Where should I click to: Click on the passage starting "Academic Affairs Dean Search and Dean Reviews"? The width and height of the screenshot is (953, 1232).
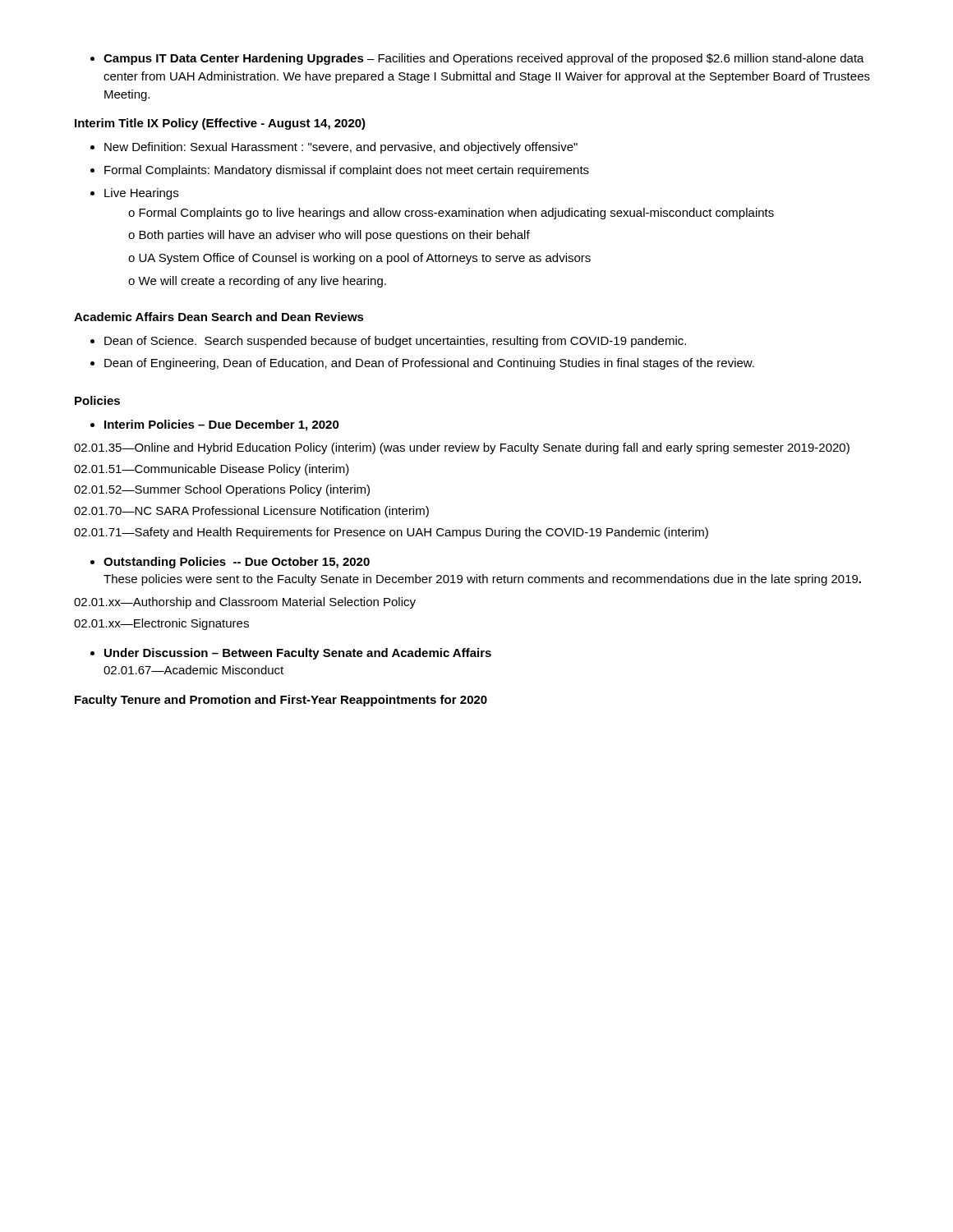pyautogui.click(x=219, y=316)
